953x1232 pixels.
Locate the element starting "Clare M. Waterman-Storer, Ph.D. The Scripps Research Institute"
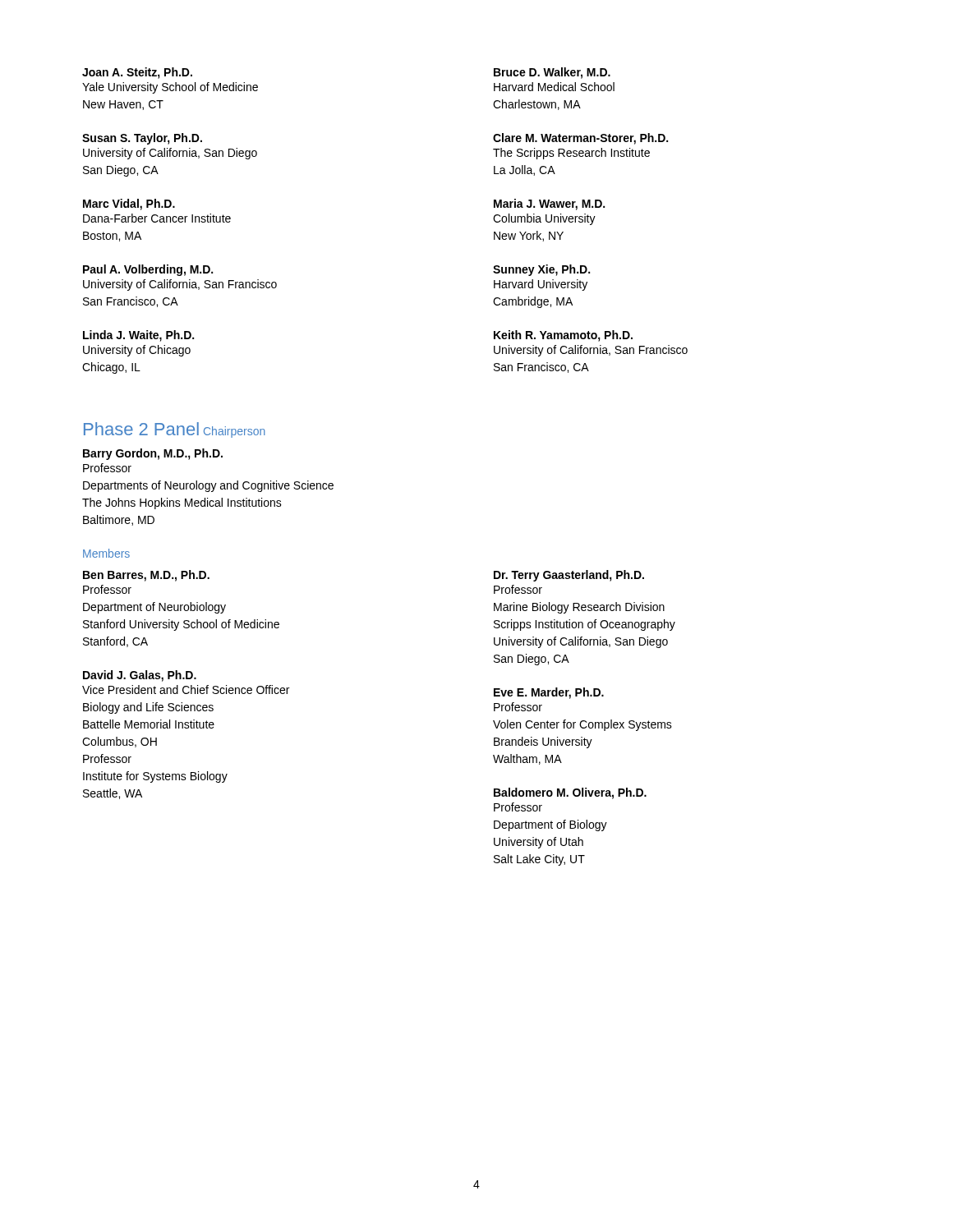point(580,139)
